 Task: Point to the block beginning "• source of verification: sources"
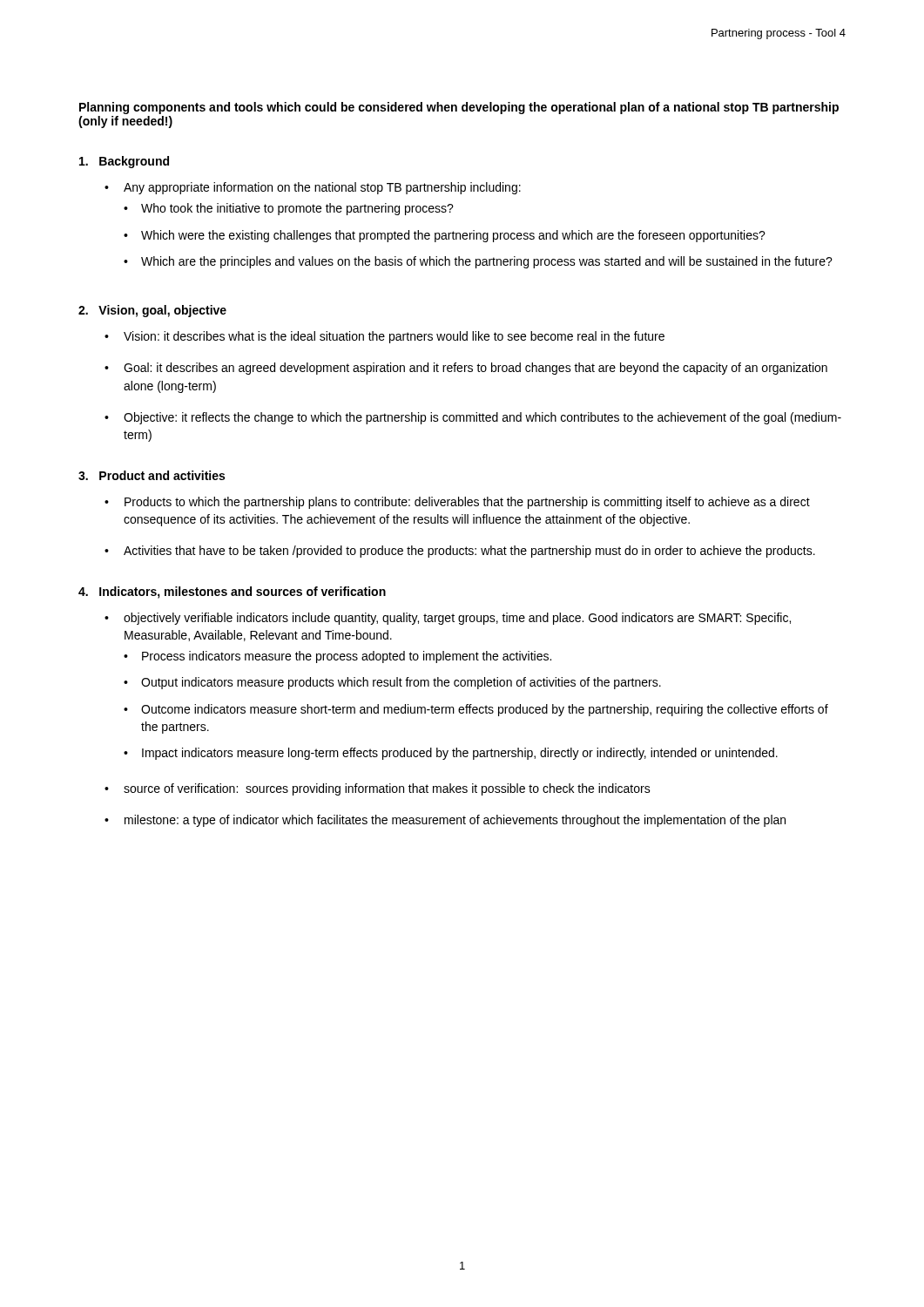click(475, 788)
